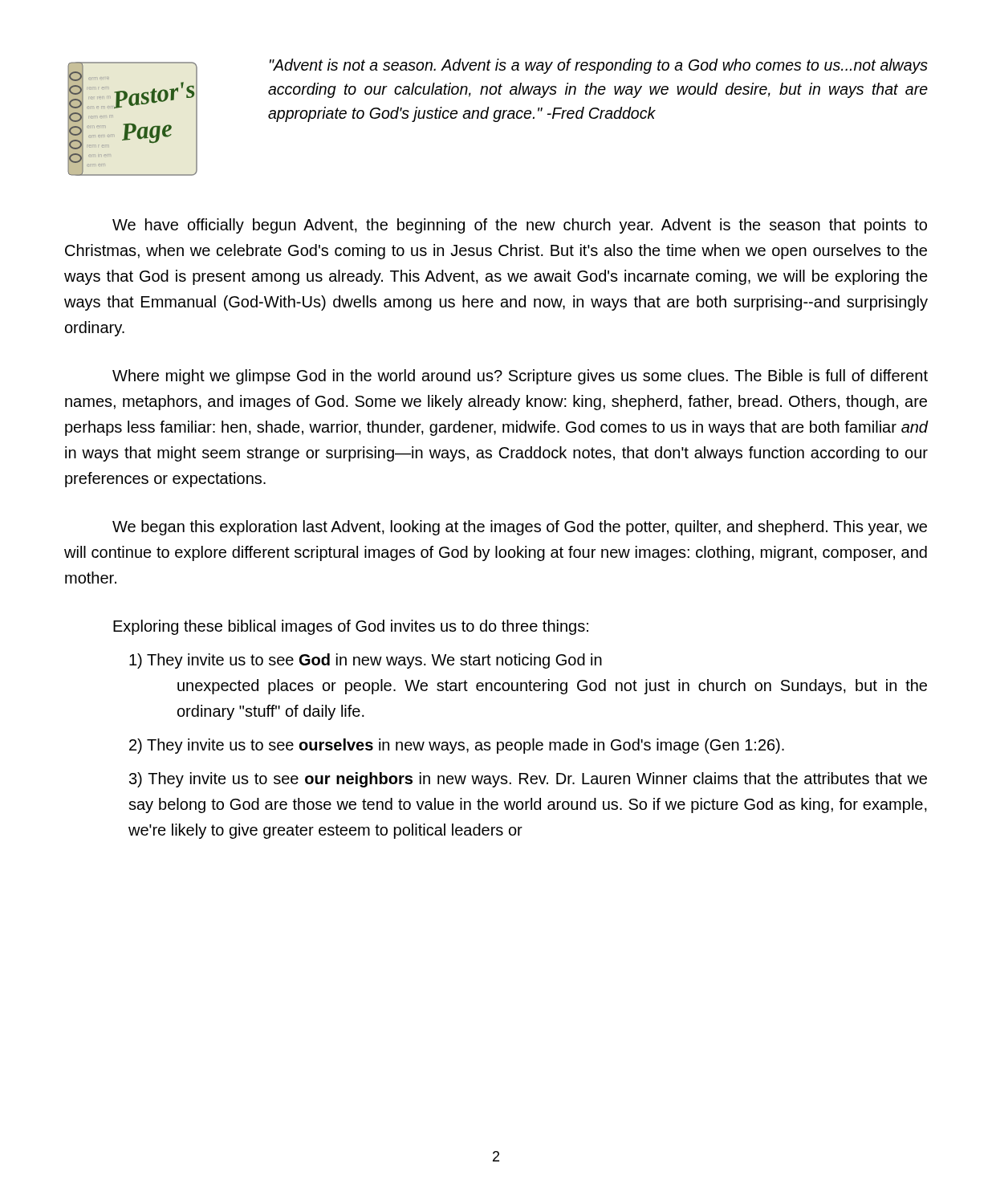
Task: Select the text block with the text "Exploring these biblical images of God invites us"
Action: click(x=351, y=626)
